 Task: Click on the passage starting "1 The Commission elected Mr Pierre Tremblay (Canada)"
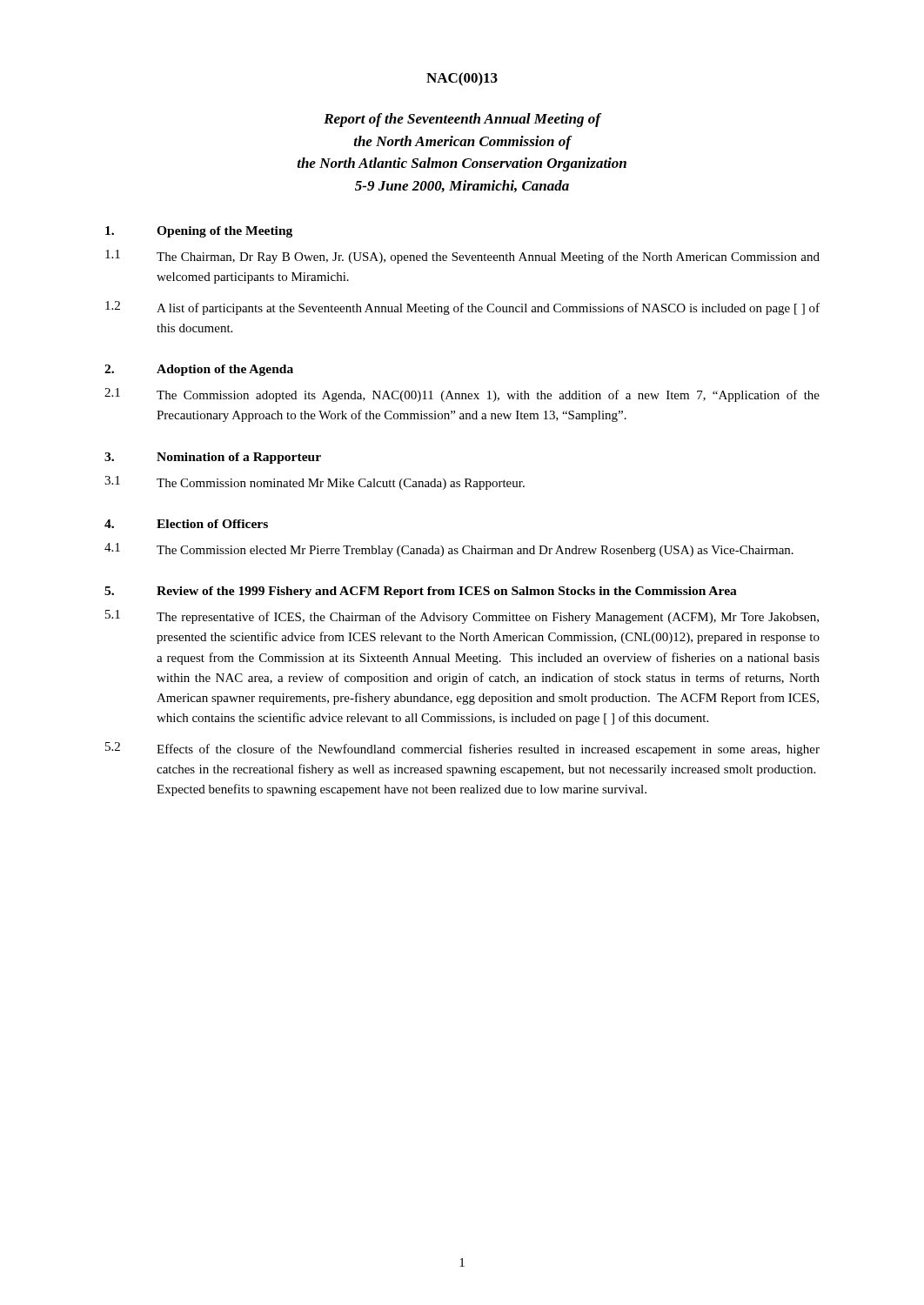pyautogui.click(x=462, y=550)
